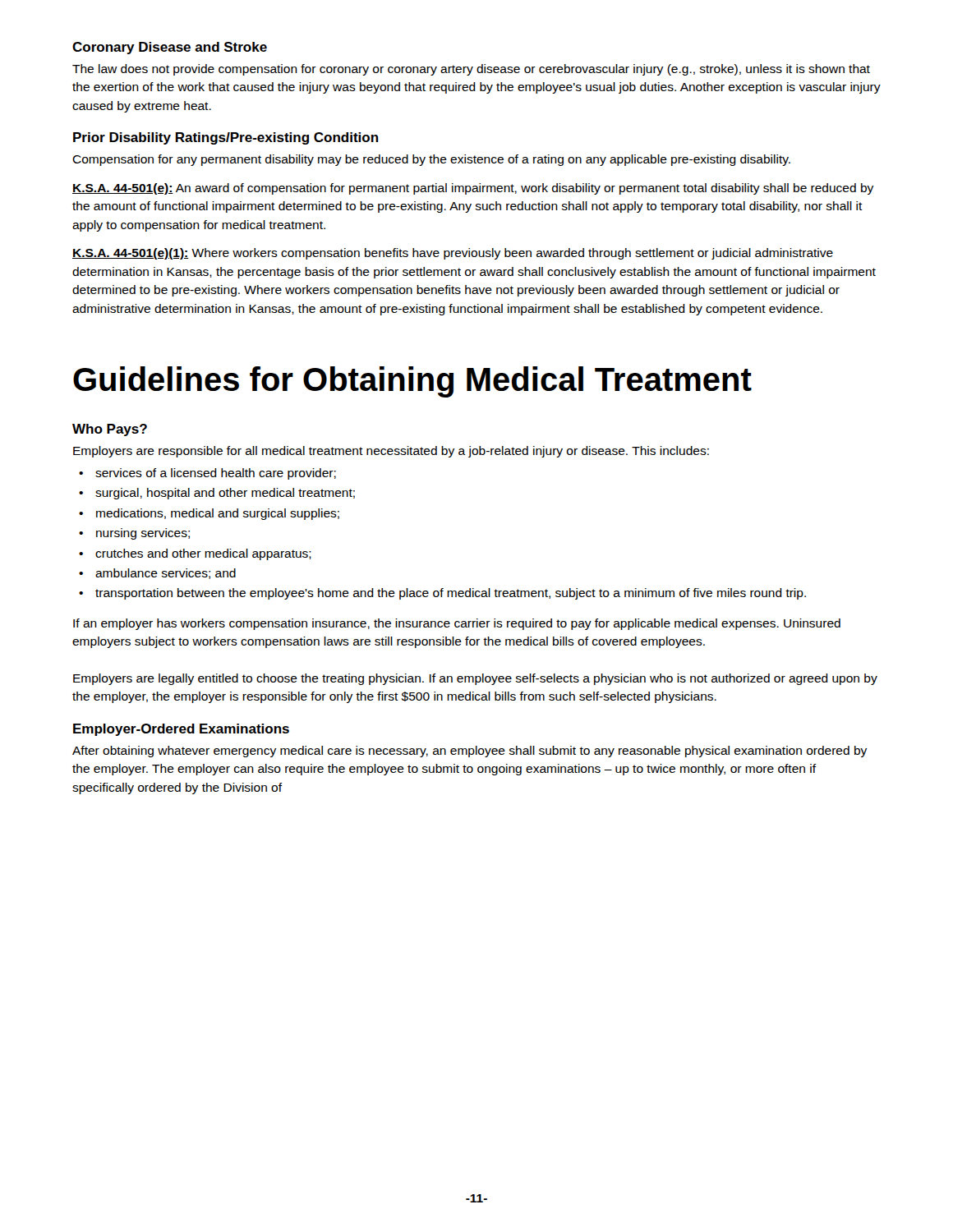This screenshot has width=953, height=1232.
Task: Click on the block starting "Employer-Ordered Examinations"
Action: click(181, 729)
